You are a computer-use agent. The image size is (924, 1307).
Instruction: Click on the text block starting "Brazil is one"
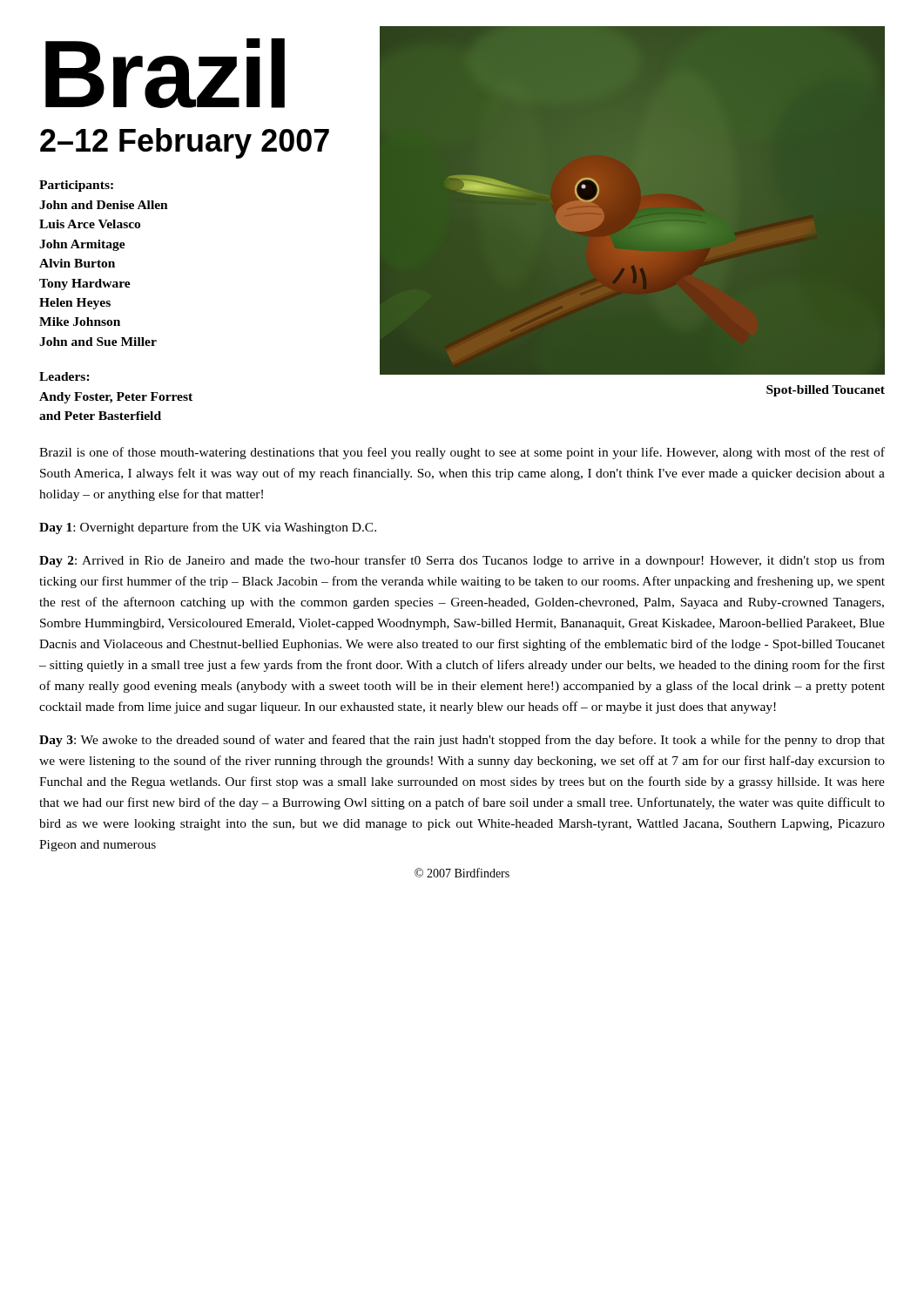(x=462, y=473)
